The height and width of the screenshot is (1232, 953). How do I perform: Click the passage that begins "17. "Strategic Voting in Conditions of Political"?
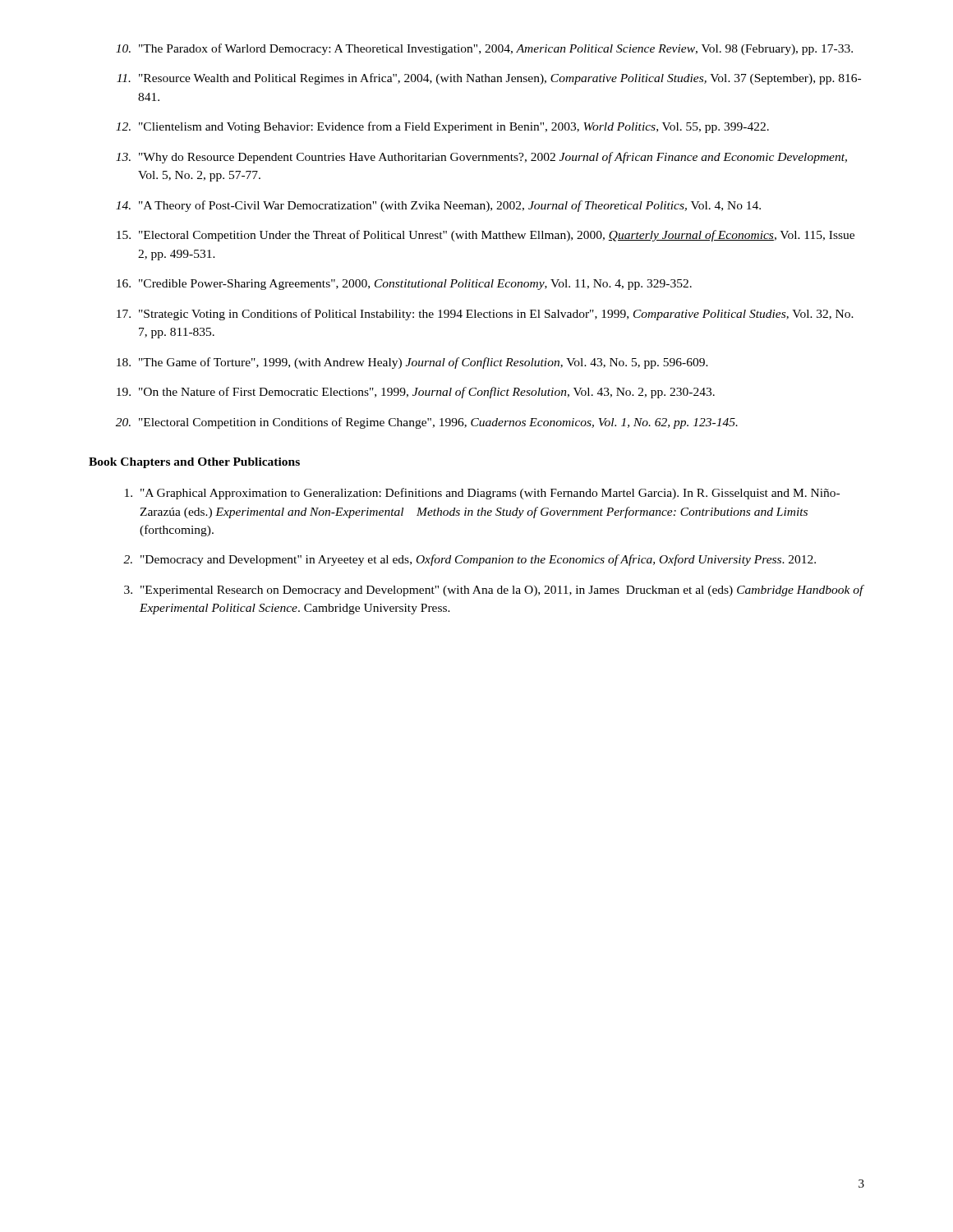click(476, 323)
